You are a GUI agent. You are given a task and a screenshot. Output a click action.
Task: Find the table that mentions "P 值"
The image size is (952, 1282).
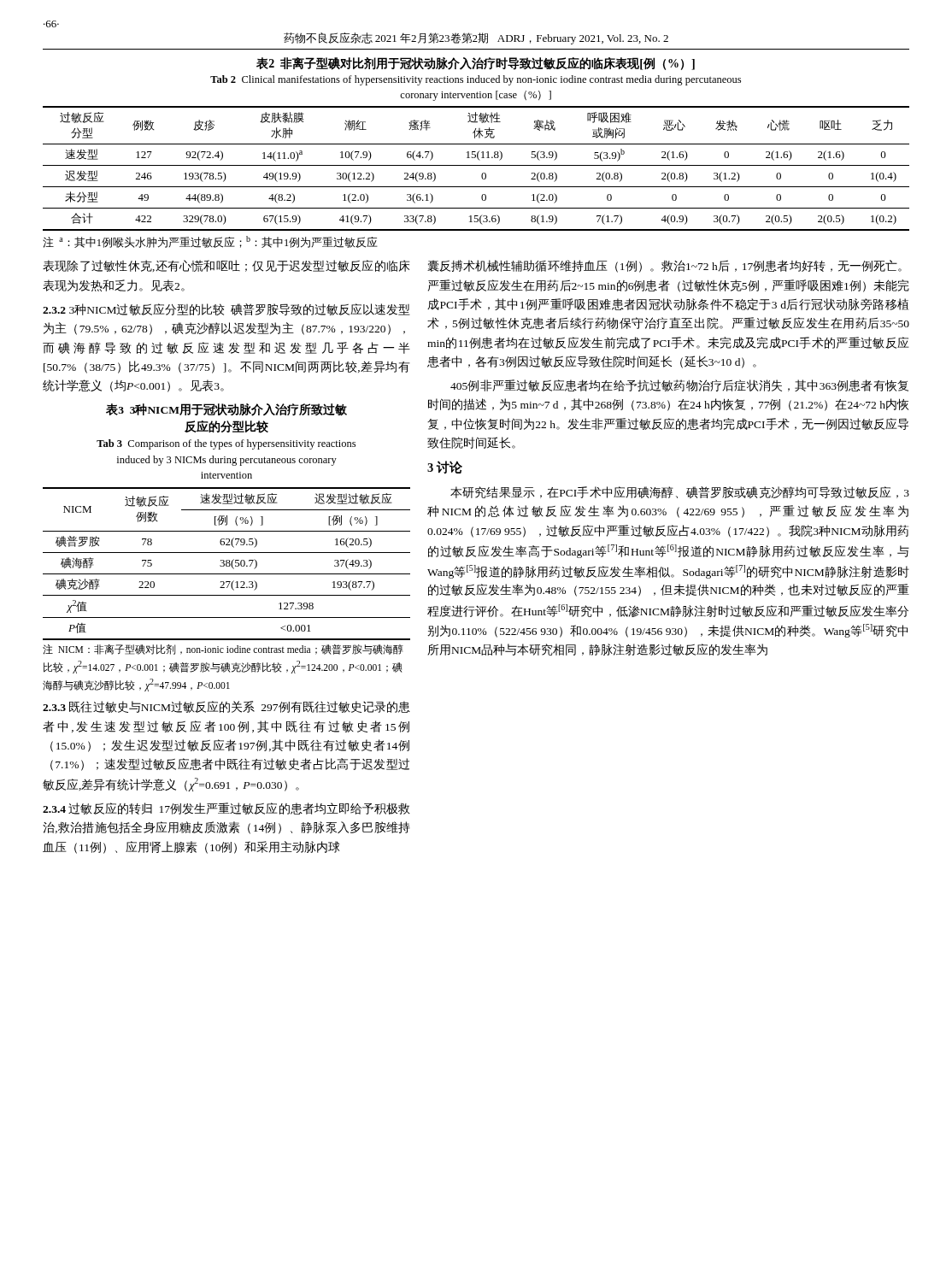pos(226,521)
